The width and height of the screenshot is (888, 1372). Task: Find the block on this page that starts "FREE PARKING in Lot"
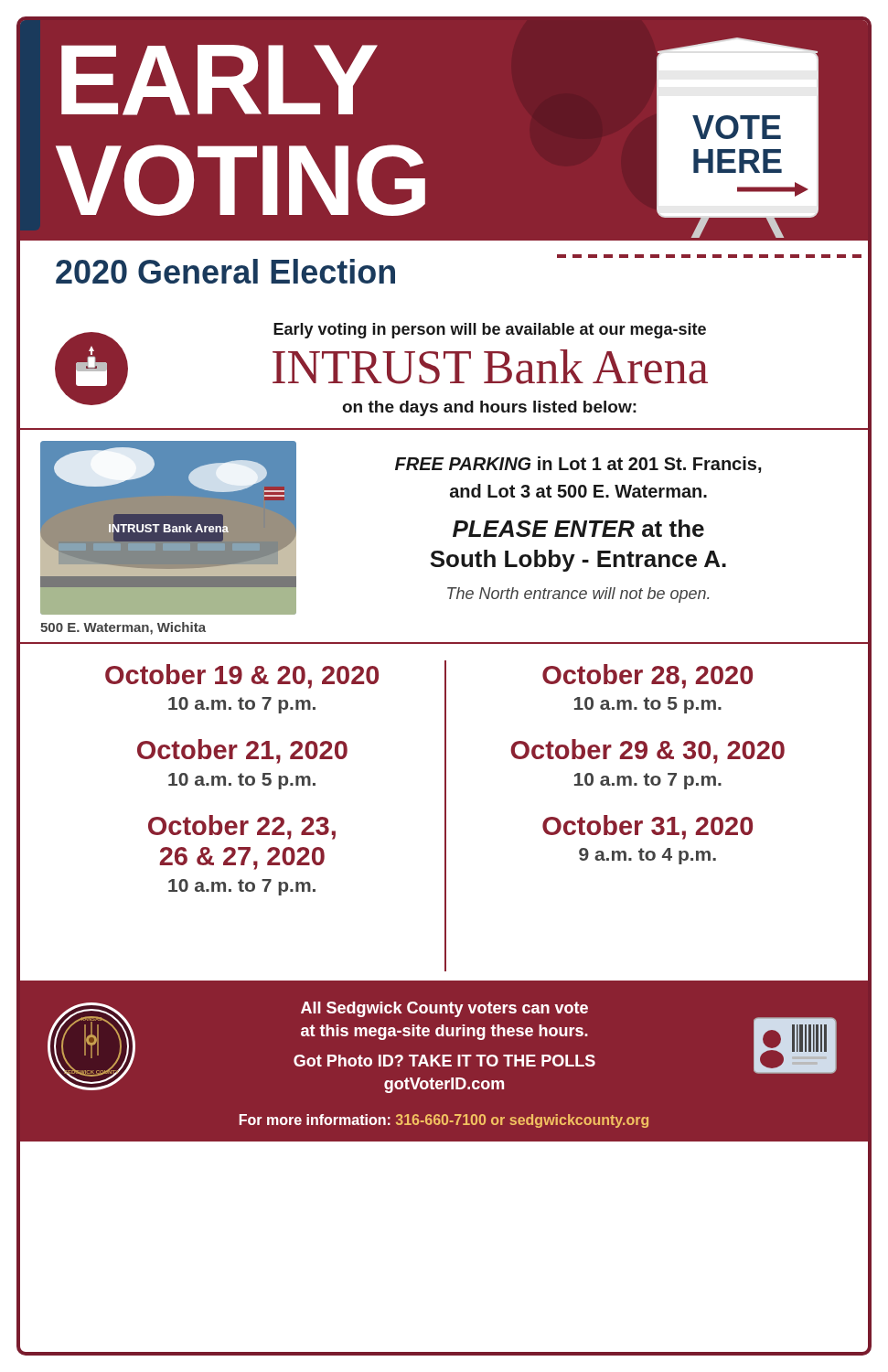[578, 477]
